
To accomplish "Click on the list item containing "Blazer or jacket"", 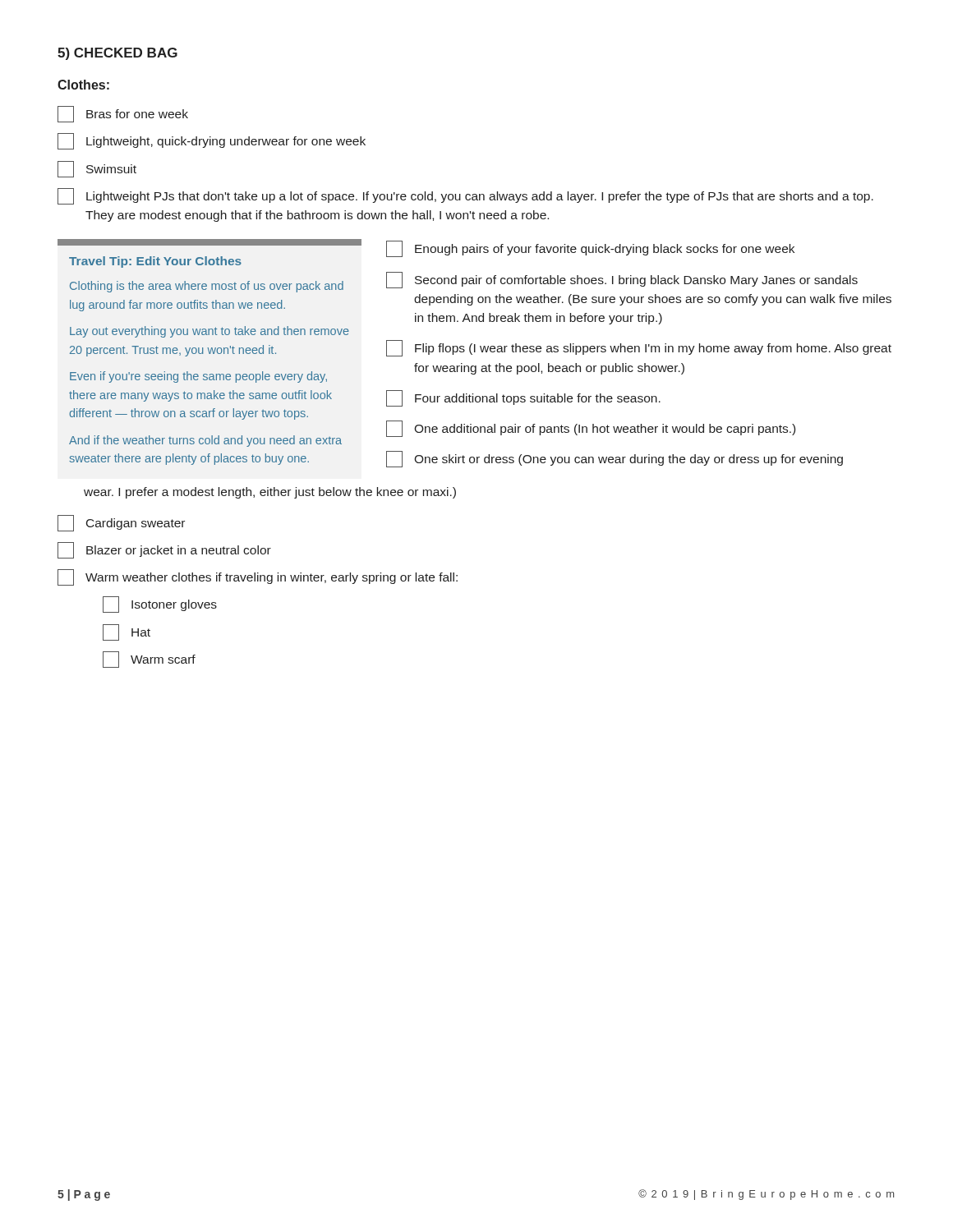I will pos(164,550).
